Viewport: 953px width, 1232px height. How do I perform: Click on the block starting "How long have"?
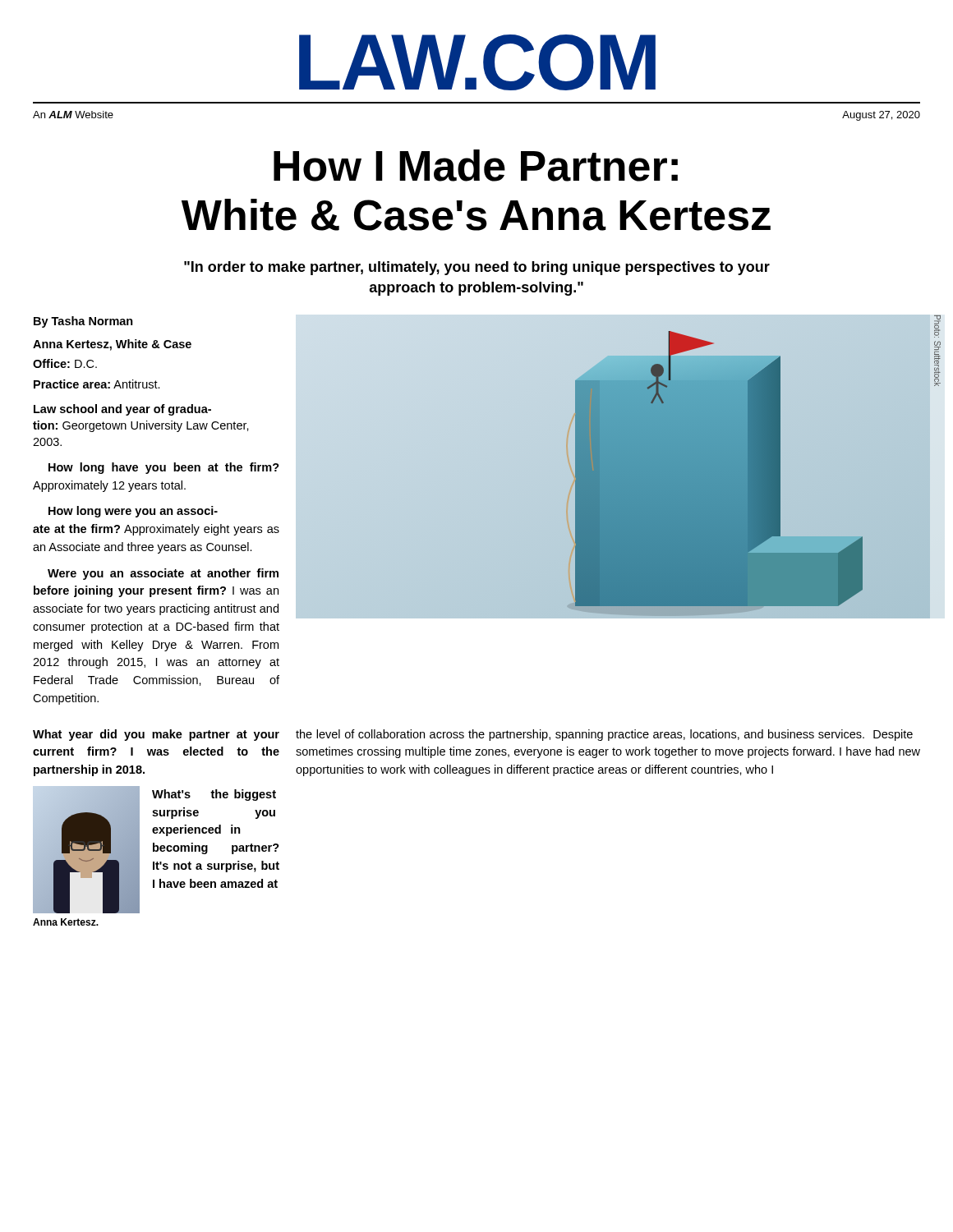(x=156, y=476)
